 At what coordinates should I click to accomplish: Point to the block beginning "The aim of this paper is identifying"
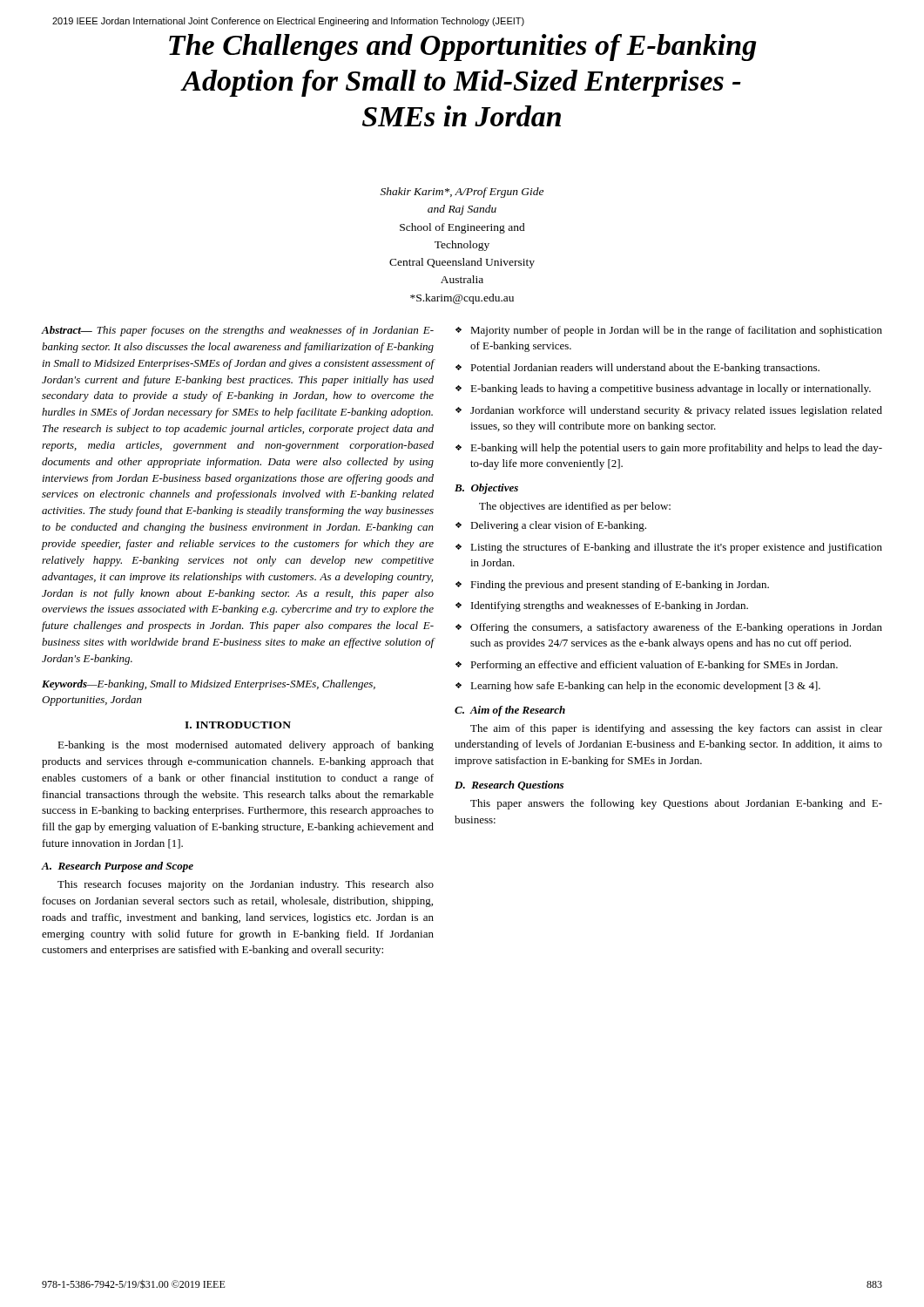tap(668, 745)
